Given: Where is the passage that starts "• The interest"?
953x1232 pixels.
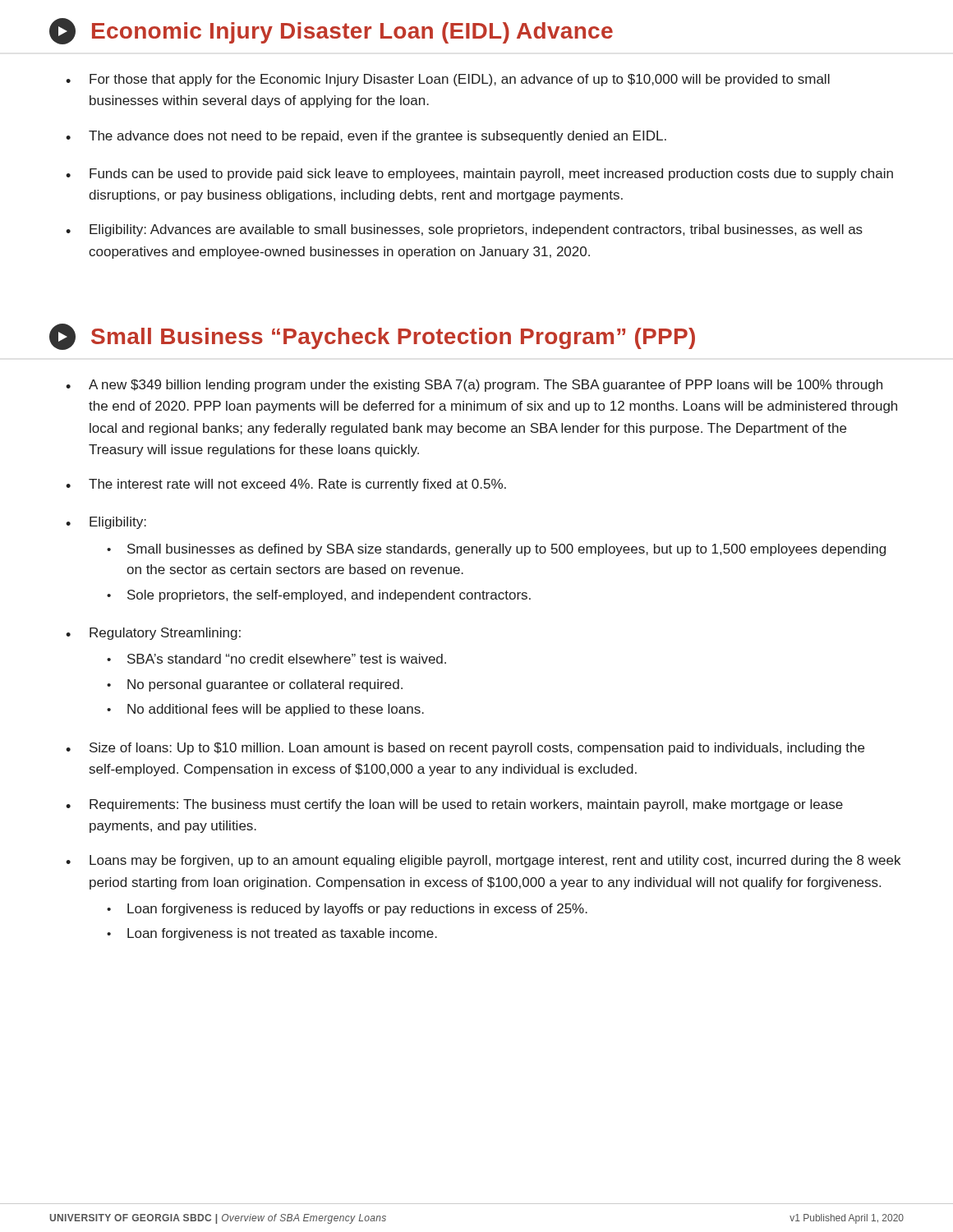Looking at the screenshot, I should point(485,486).
